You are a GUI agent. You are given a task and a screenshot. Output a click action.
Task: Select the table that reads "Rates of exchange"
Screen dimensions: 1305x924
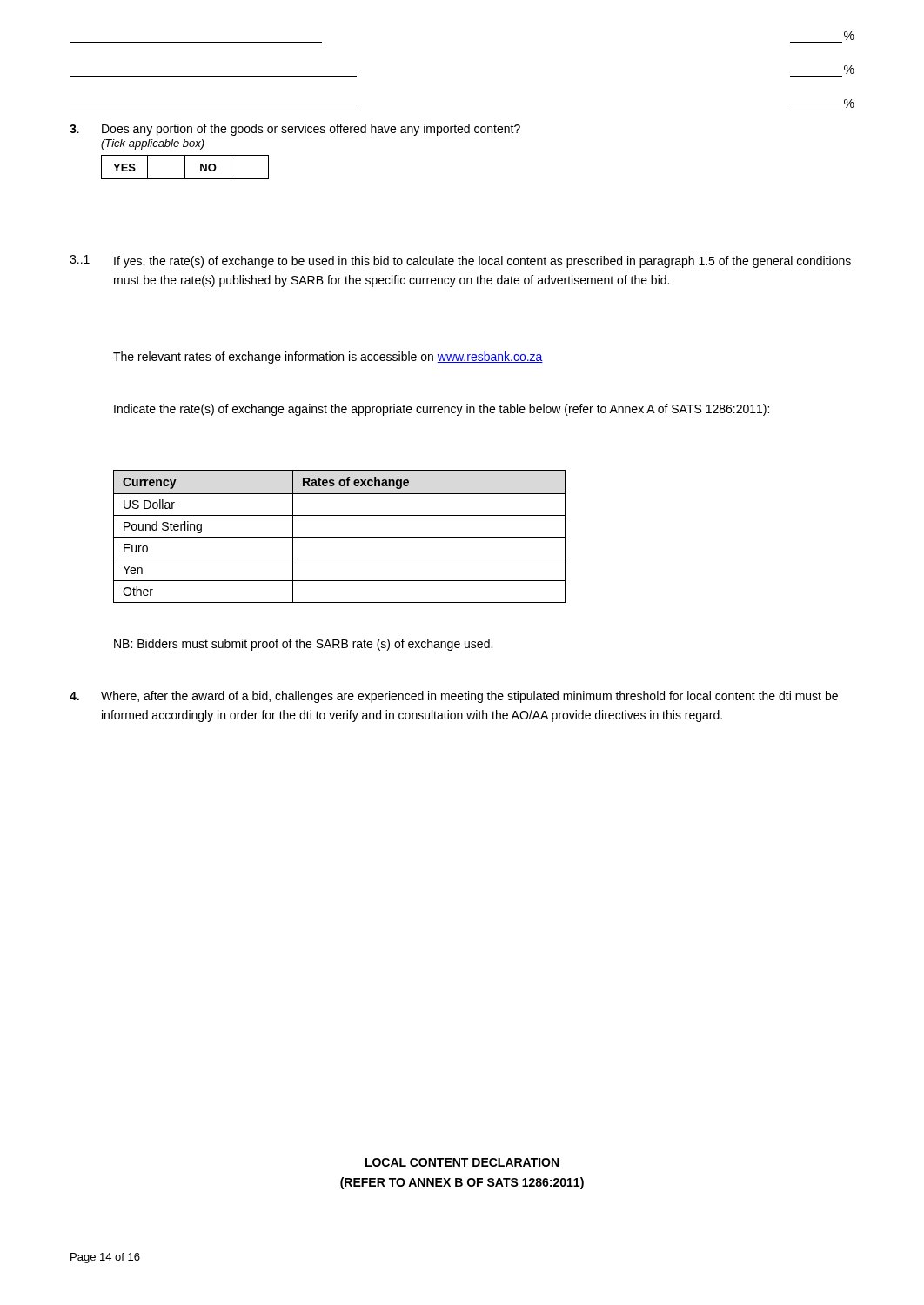point(339,536)
